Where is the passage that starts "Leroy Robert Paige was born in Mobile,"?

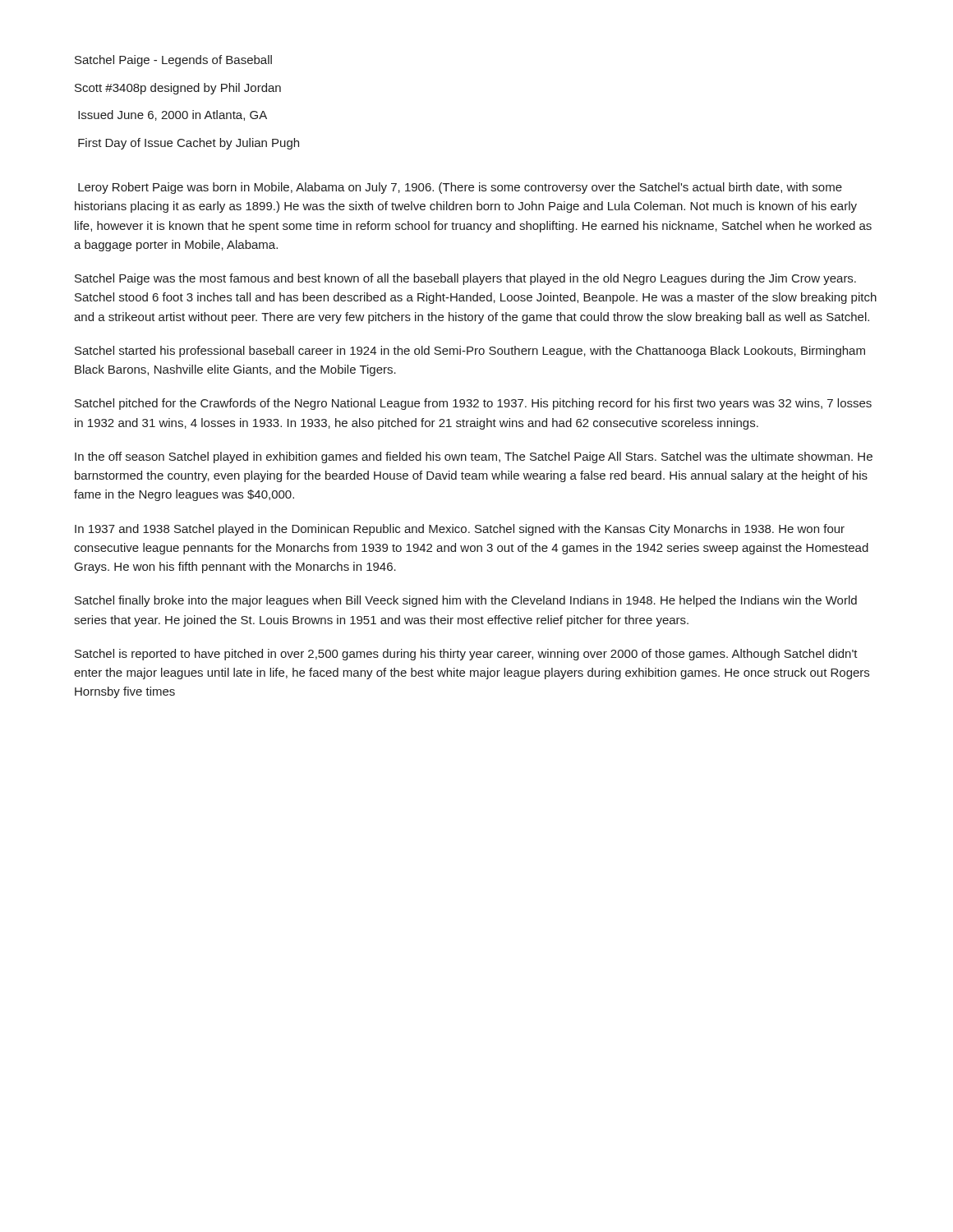pyautogui.click(x=473, y=215)
